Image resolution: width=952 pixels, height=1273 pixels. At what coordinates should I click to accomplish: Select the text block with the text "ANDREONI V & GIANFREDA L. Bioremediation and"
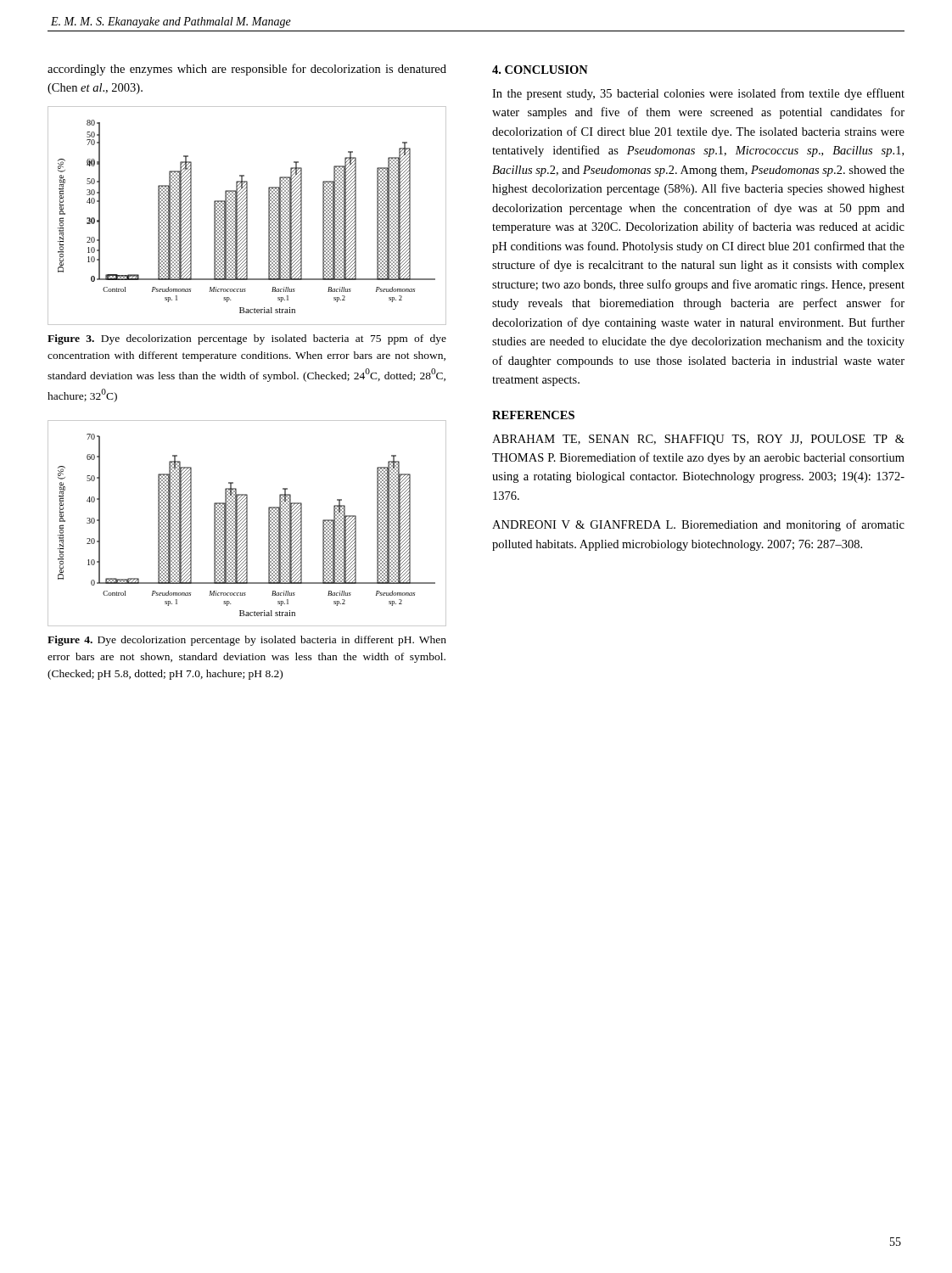tap(698, 534)
